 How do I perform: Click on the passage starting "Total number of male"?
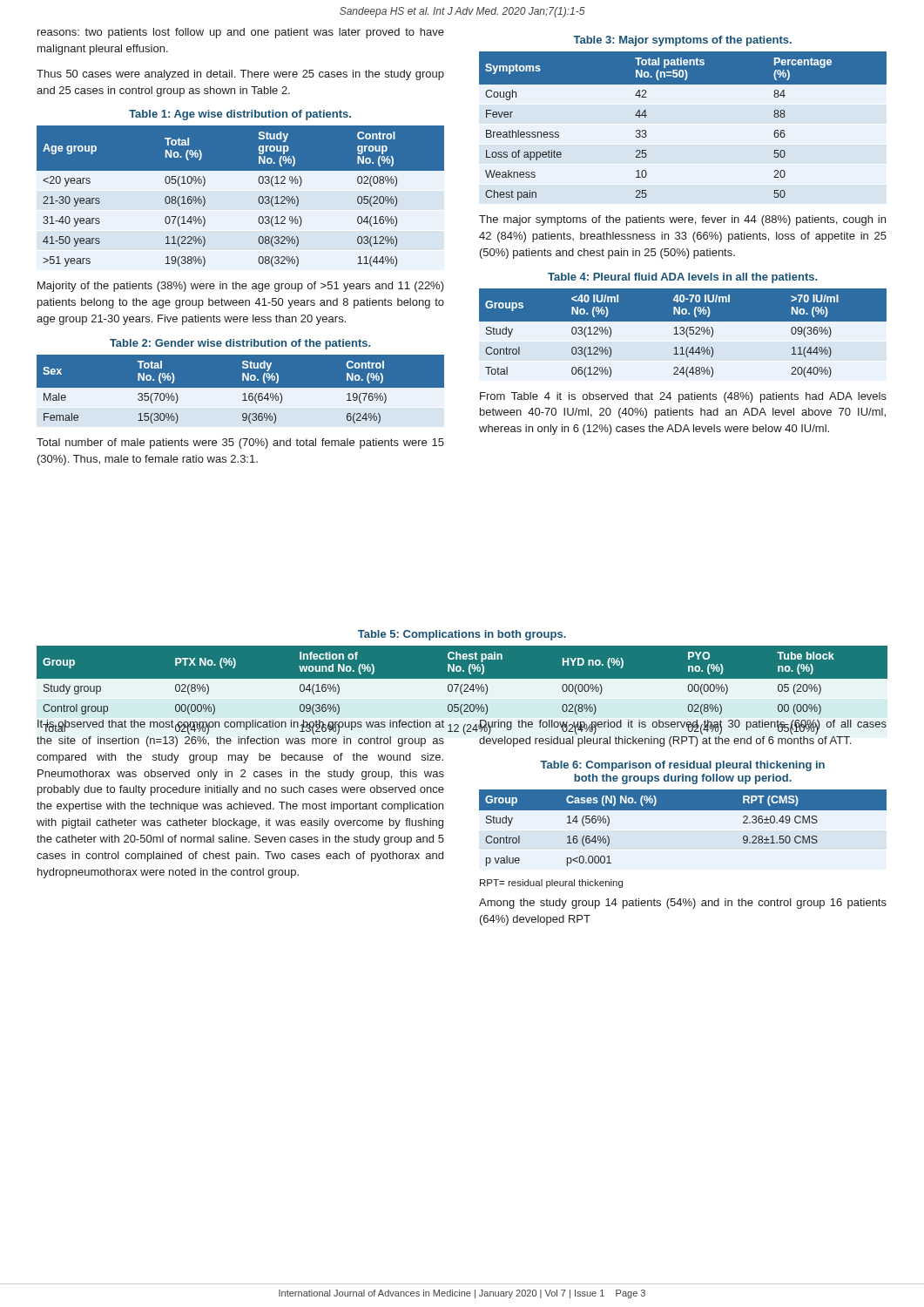click(x=240, y=450)
